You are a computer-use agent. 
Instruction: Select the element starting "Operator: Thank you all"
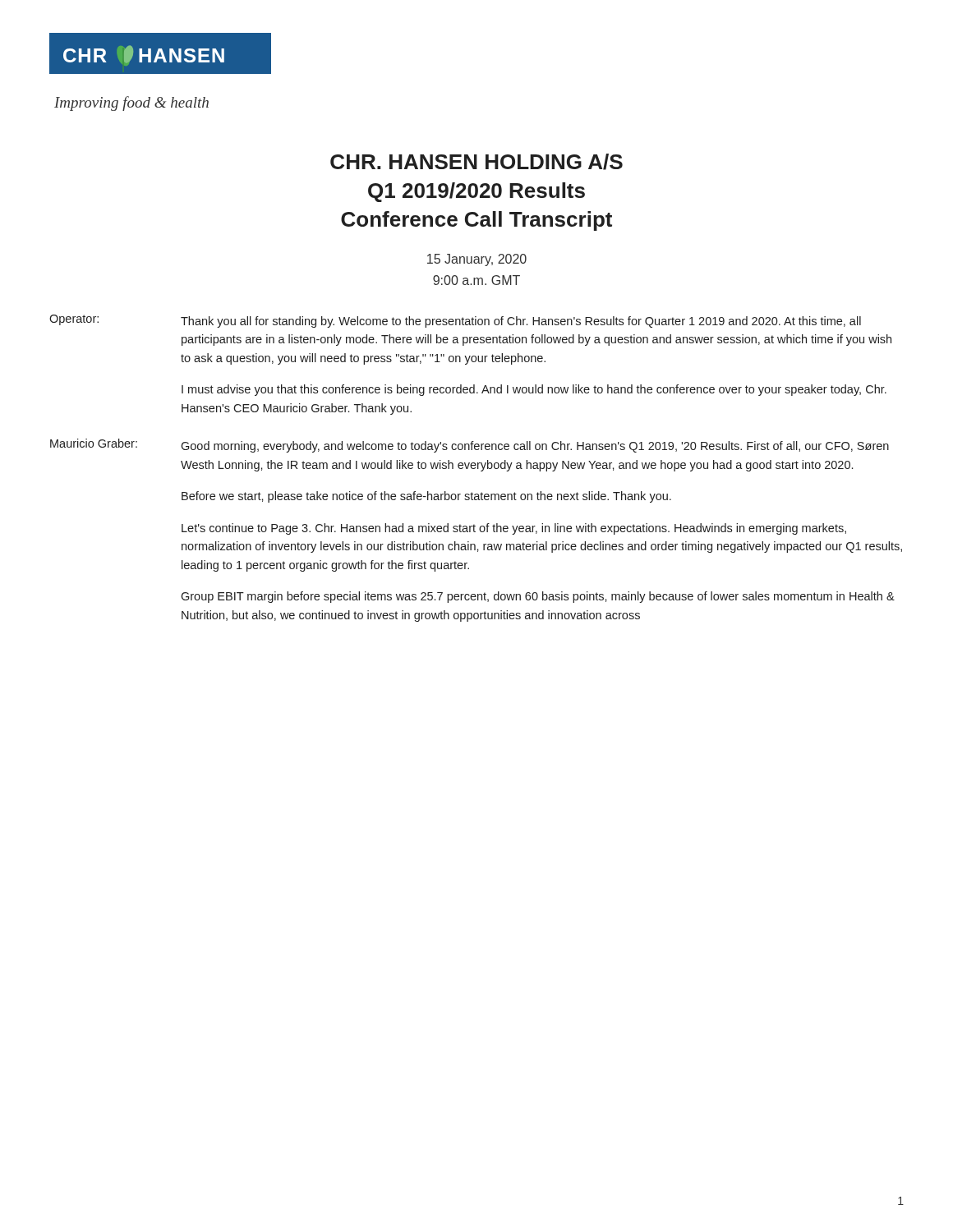point(476,365)
